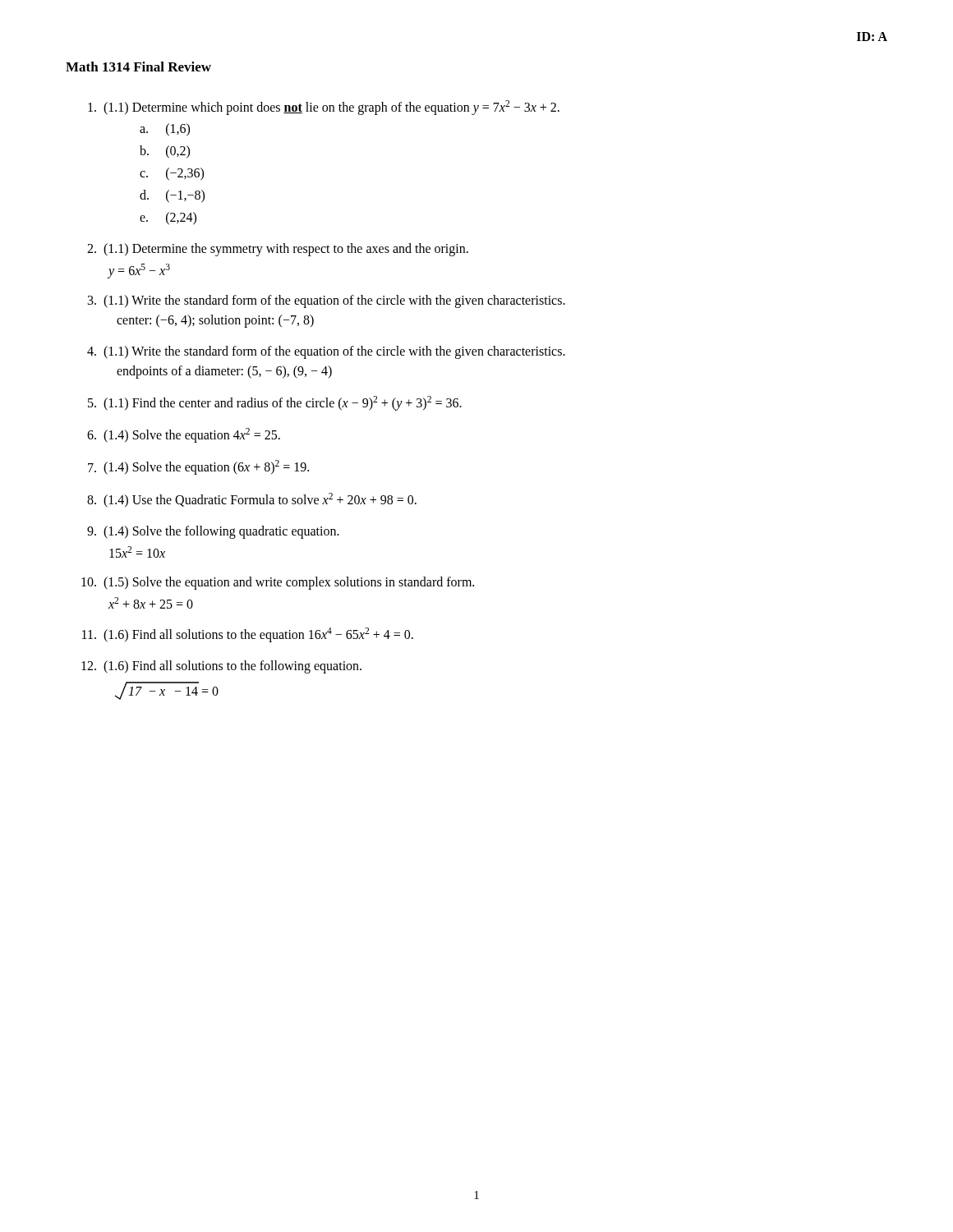Click on the list item with the text "10. (1.5) Solve the equation and"
The image size is (953, 1232).
[476, 593]
